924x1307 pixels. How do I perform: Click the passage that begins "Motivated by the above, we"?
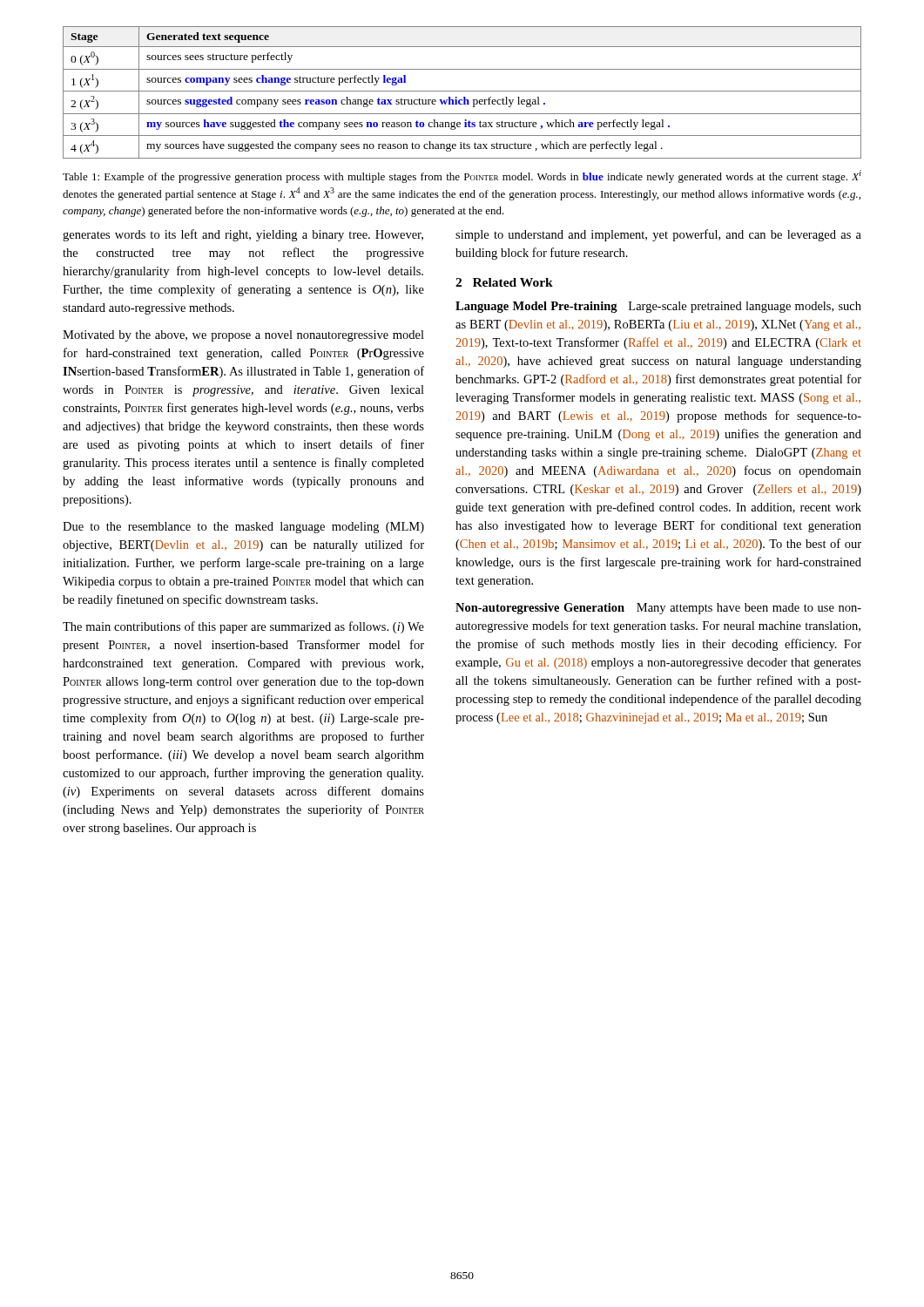click(243, 417)
